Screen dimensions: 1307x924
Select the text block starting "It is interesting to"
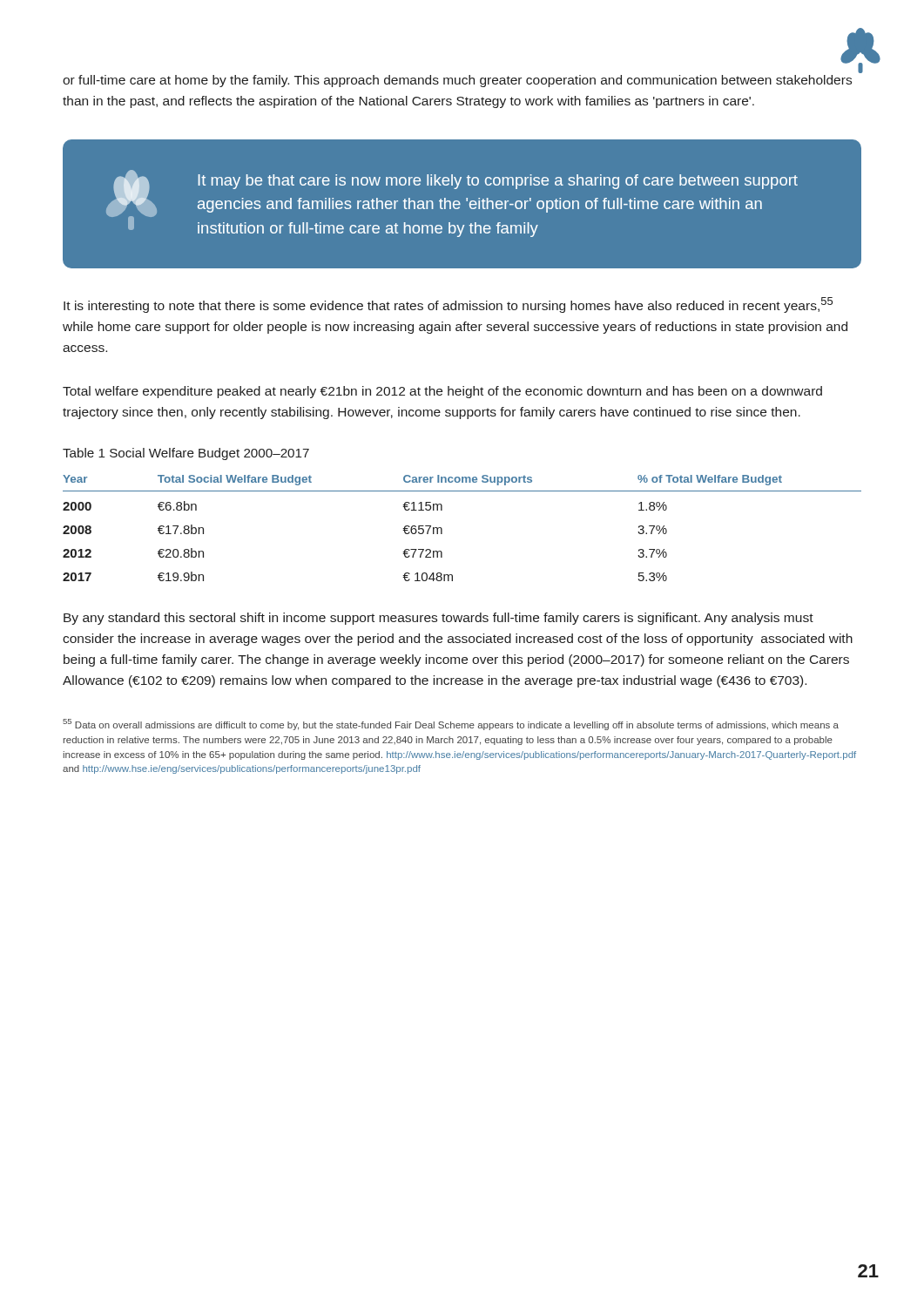pos(456,325)
